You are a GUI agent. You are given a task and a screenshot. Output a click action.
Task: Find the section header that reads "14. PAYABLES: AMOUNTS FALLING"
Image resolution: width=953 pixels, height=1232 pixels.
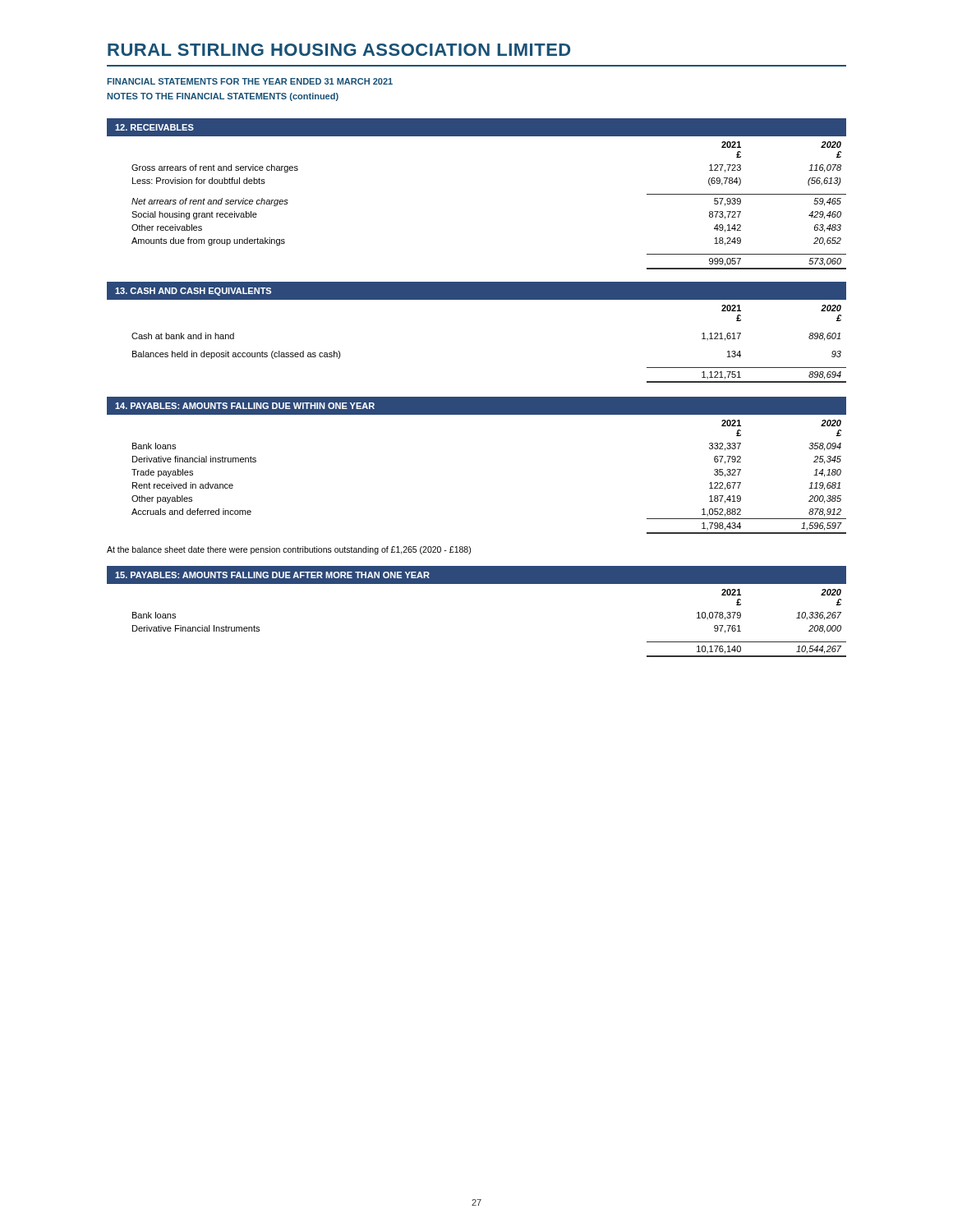point(245,406)
